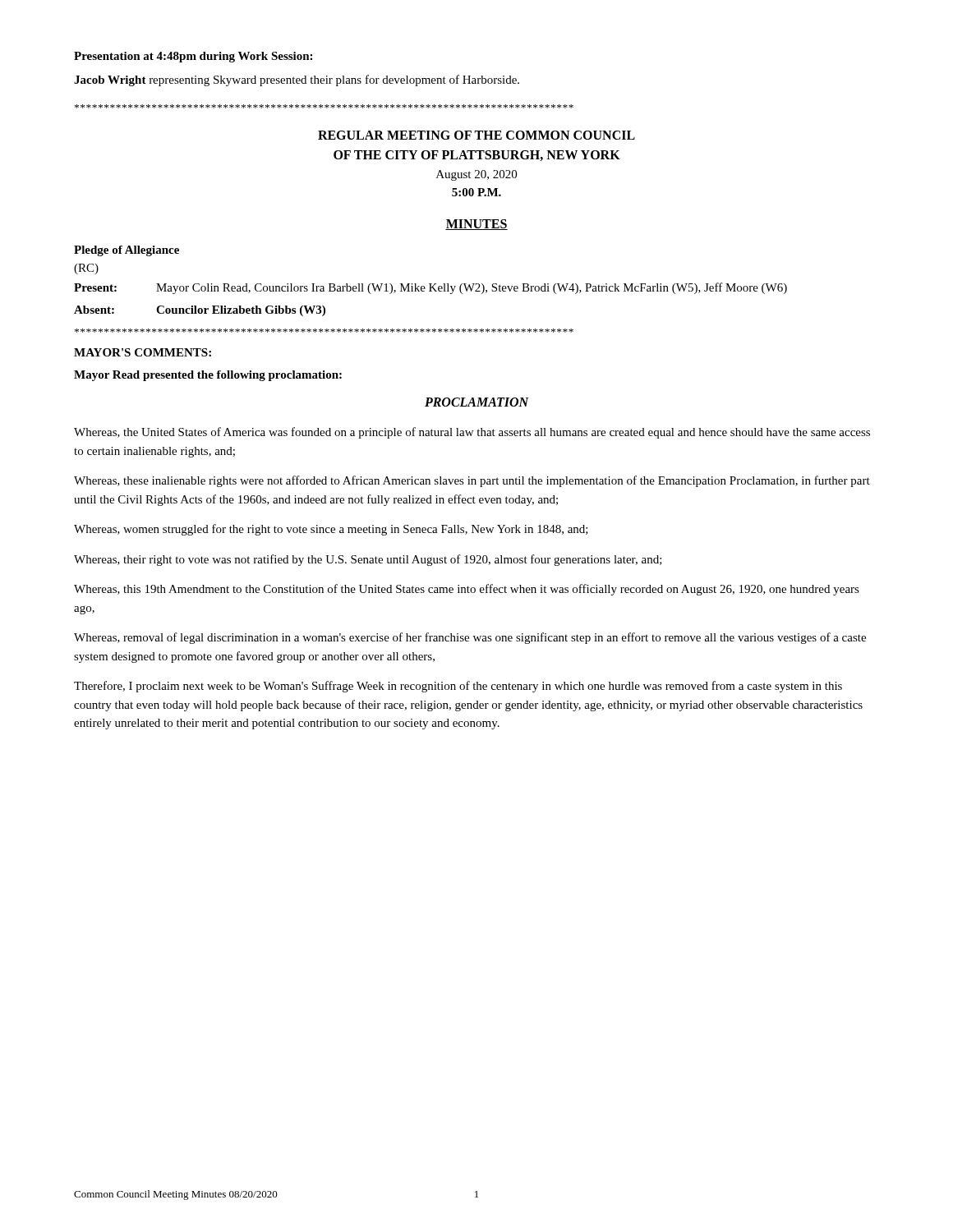Click on the text block that says "Present: Mayor Colin"
The image size is (953, 1232).
[x=431, y=288]
